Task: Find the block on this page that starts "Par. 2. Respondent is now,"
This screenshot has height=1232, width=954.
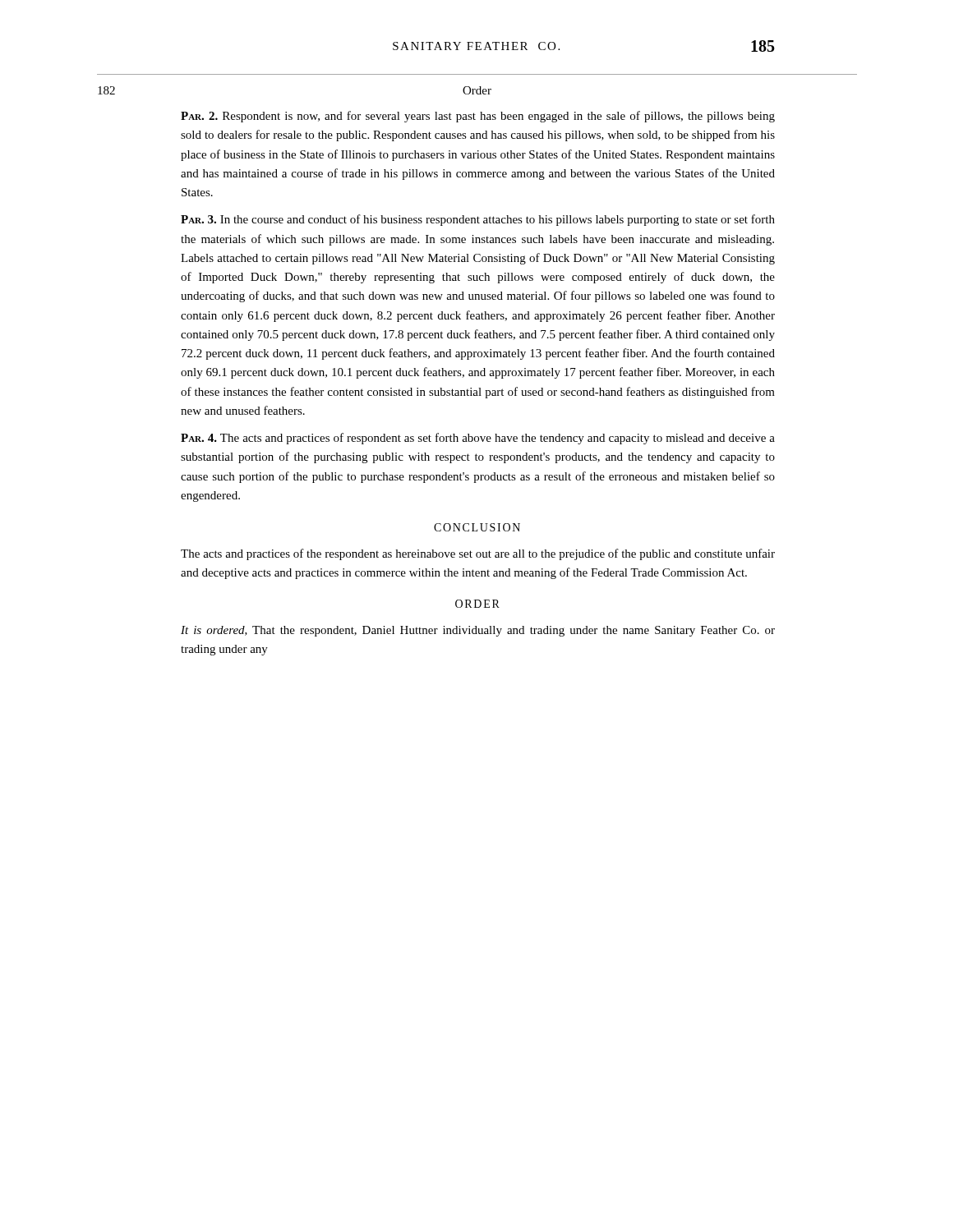Action: pos(478,154)
